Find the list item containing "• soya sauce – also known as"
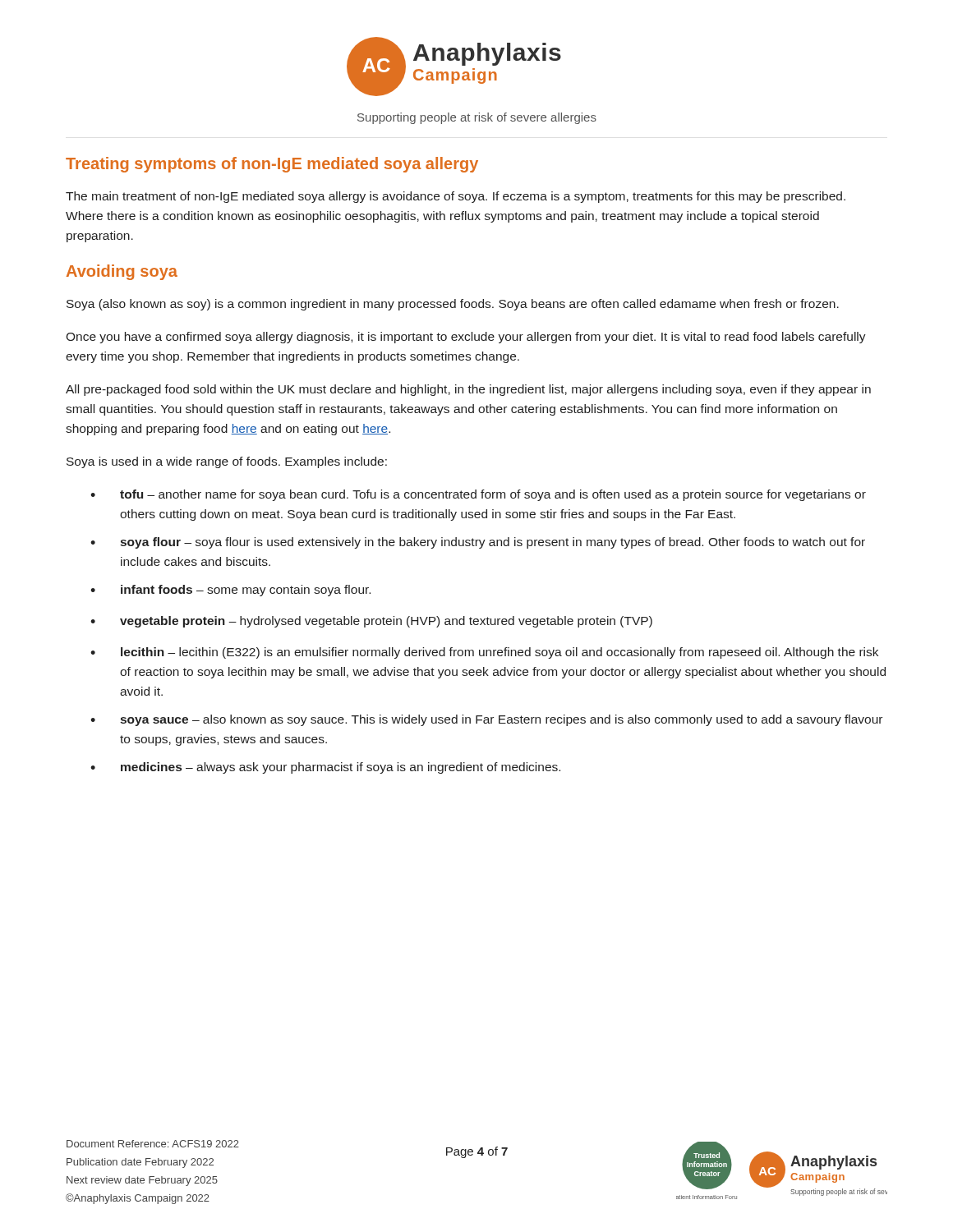Viewport: 953px width, 1232px height. (489, 729)
